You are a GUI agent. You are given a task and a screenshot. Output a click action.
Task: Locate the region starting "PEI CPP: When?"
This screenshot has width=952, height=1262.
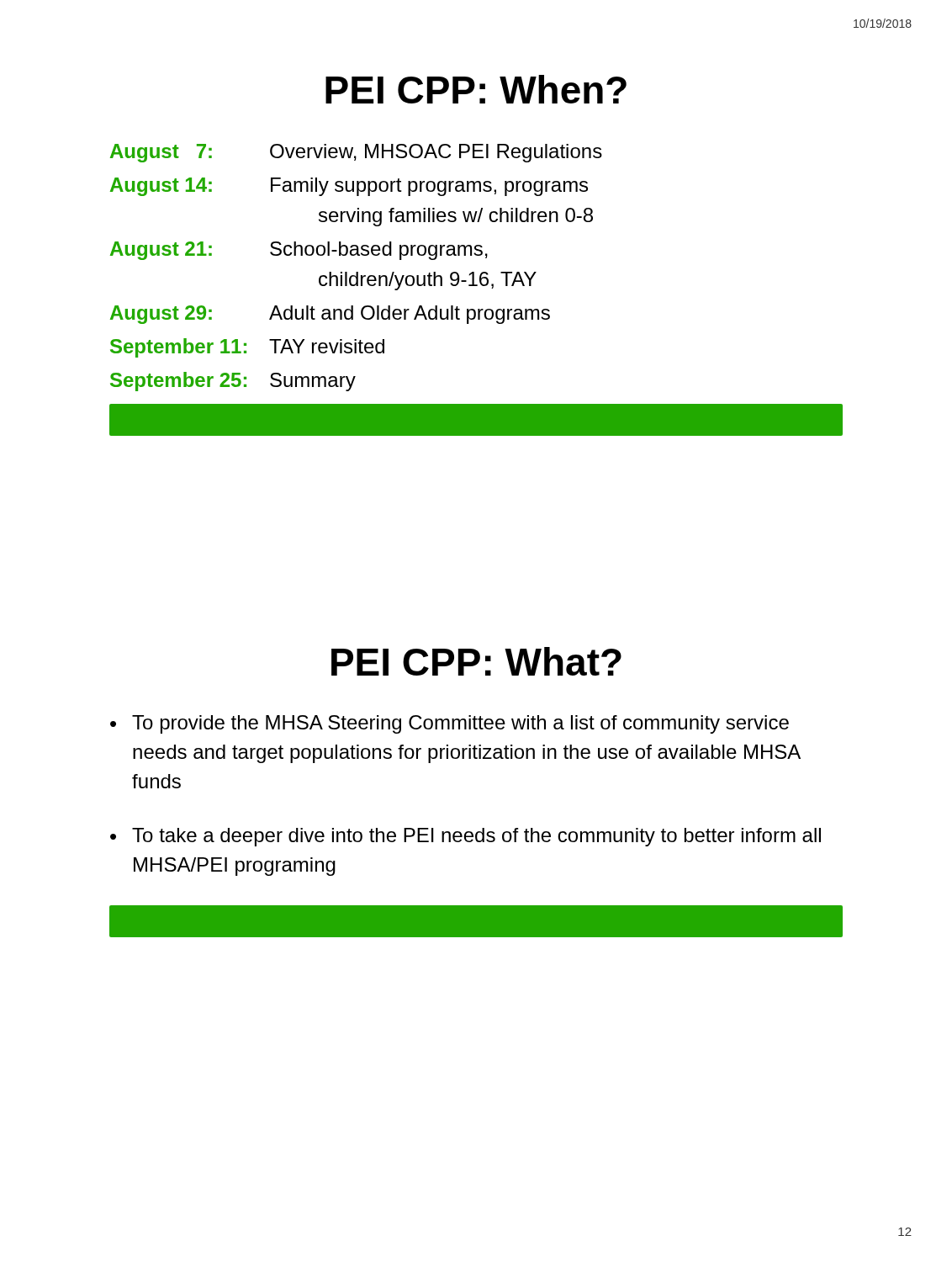476,90
